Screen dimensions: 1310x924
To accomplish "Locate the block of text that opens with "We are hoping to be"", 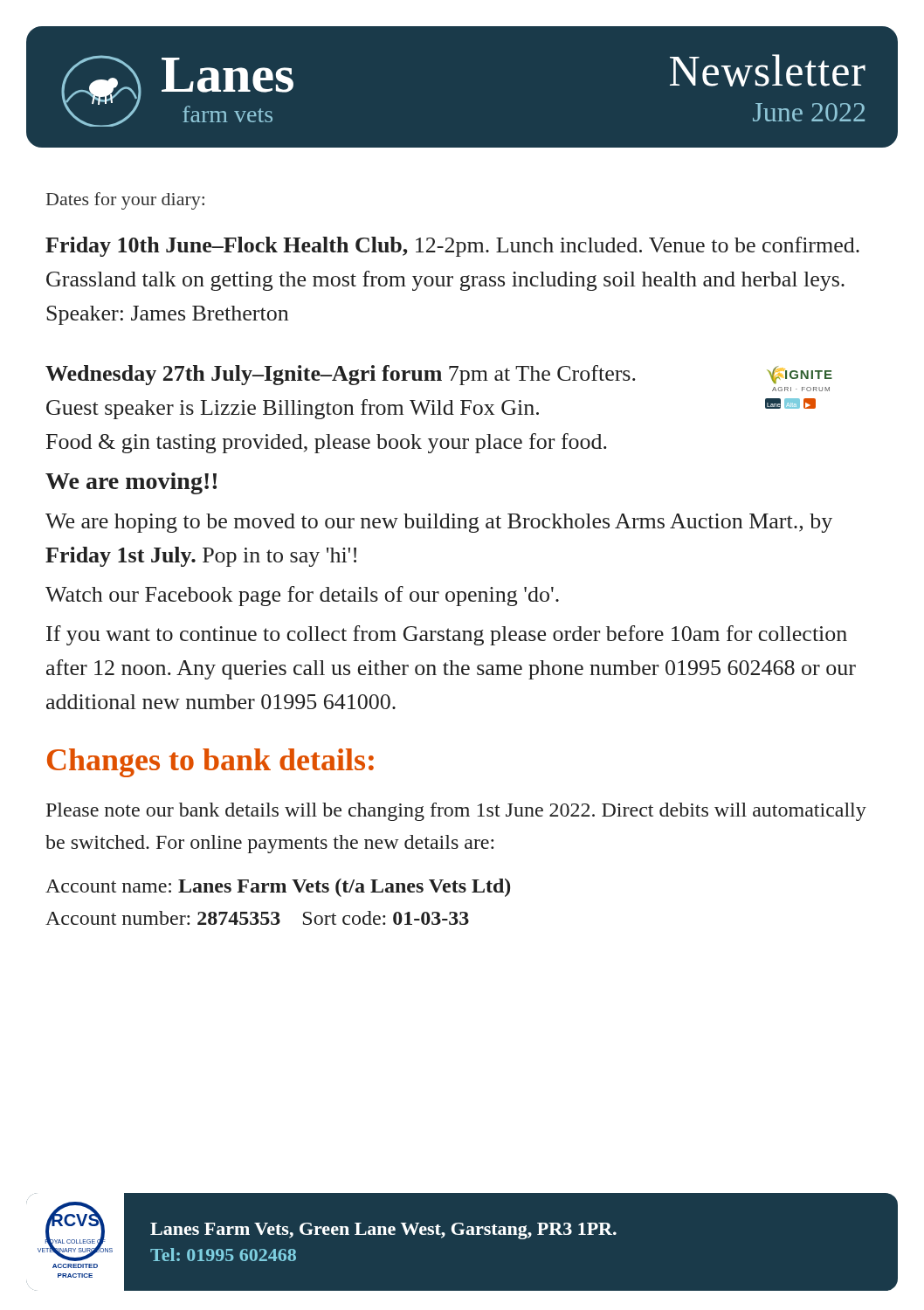I will click(x=439, y=538).
